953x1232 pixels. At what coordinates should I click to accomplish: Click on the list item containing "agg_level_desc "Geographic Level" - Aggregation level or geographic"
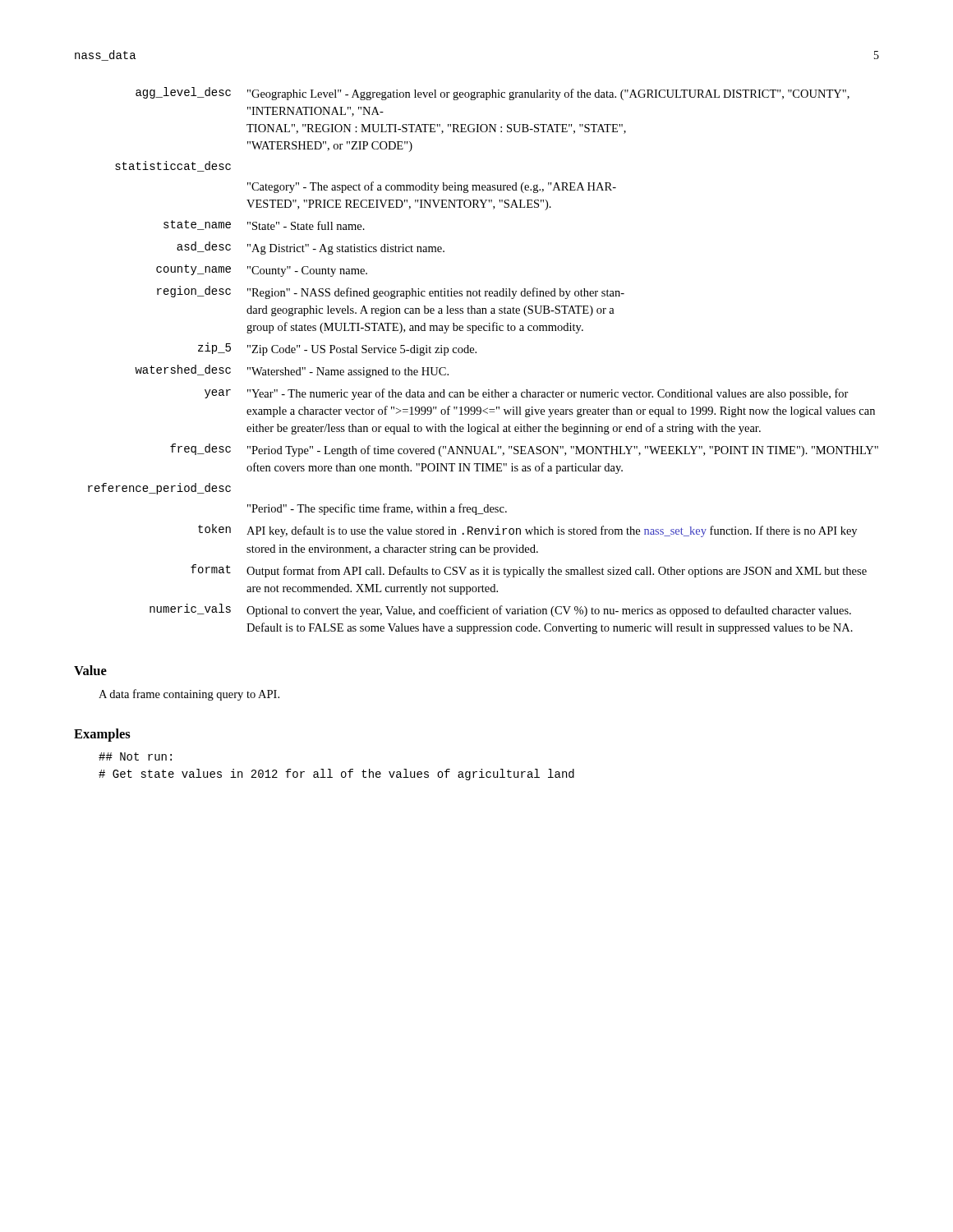476,120
